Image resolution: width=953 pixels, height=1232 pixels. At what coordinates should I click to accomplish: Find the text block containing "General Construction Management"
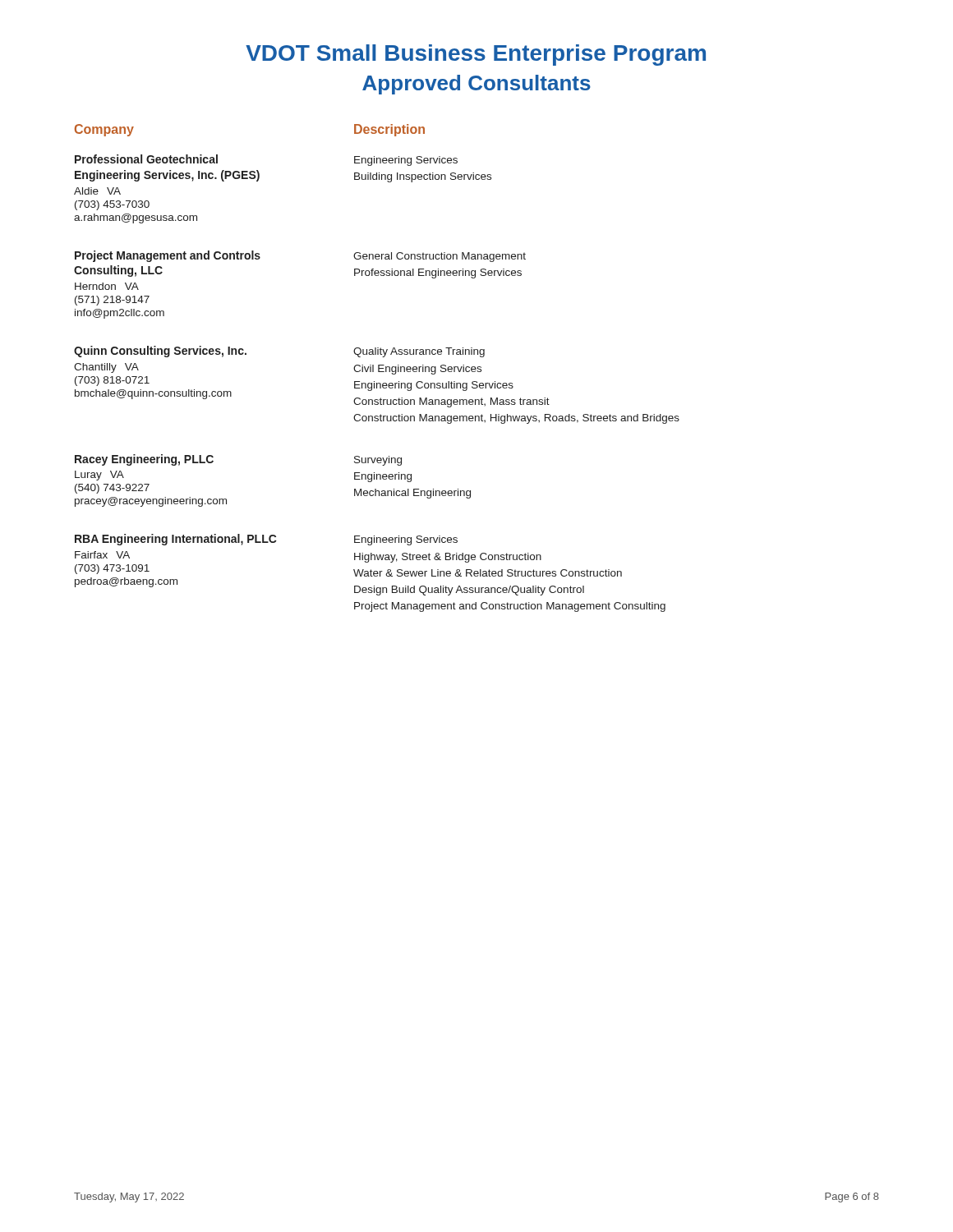point(440,257)
